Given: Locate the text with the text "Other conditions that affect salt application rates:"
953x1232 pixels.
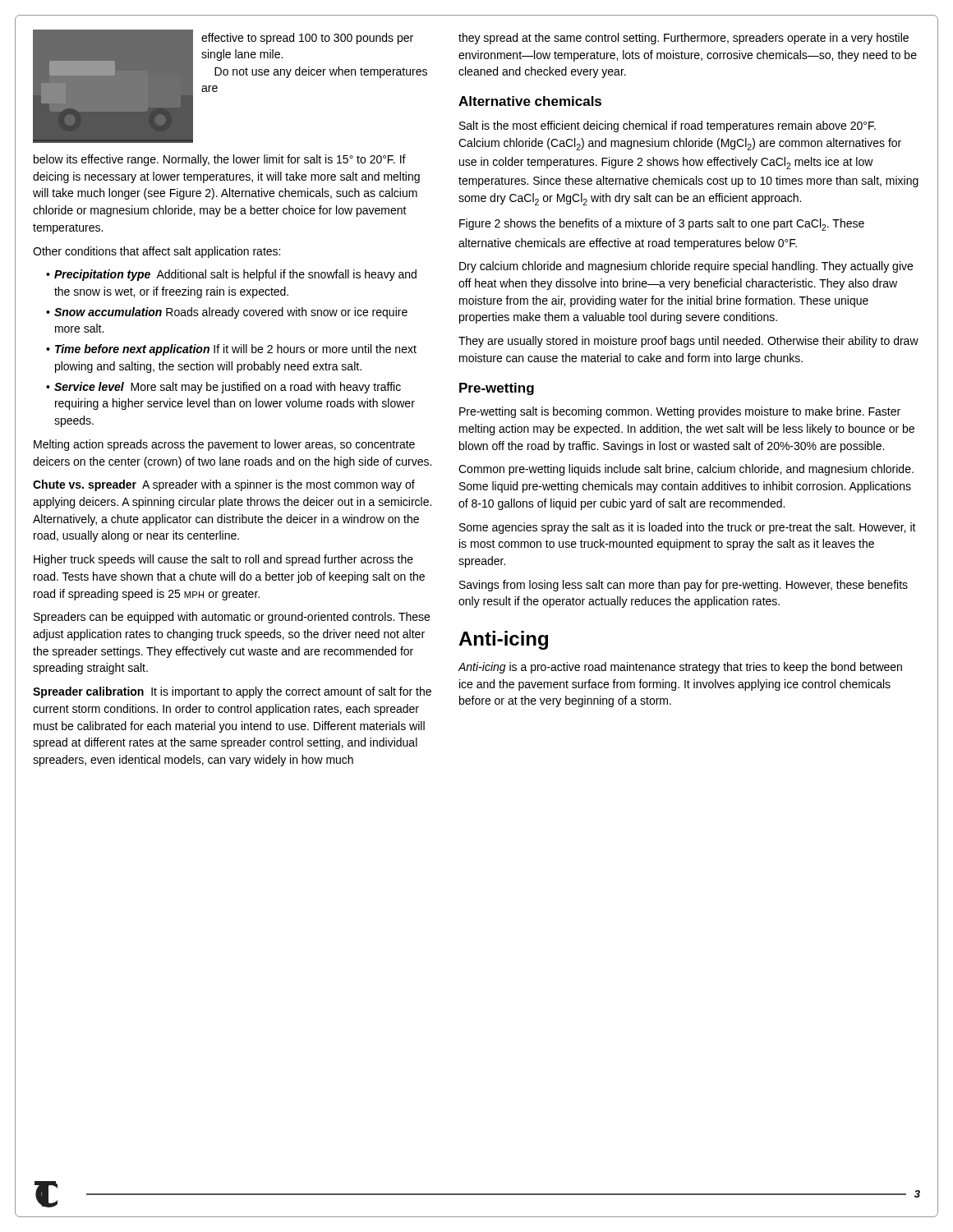Looking at the screenshot, I should point(157,251).
